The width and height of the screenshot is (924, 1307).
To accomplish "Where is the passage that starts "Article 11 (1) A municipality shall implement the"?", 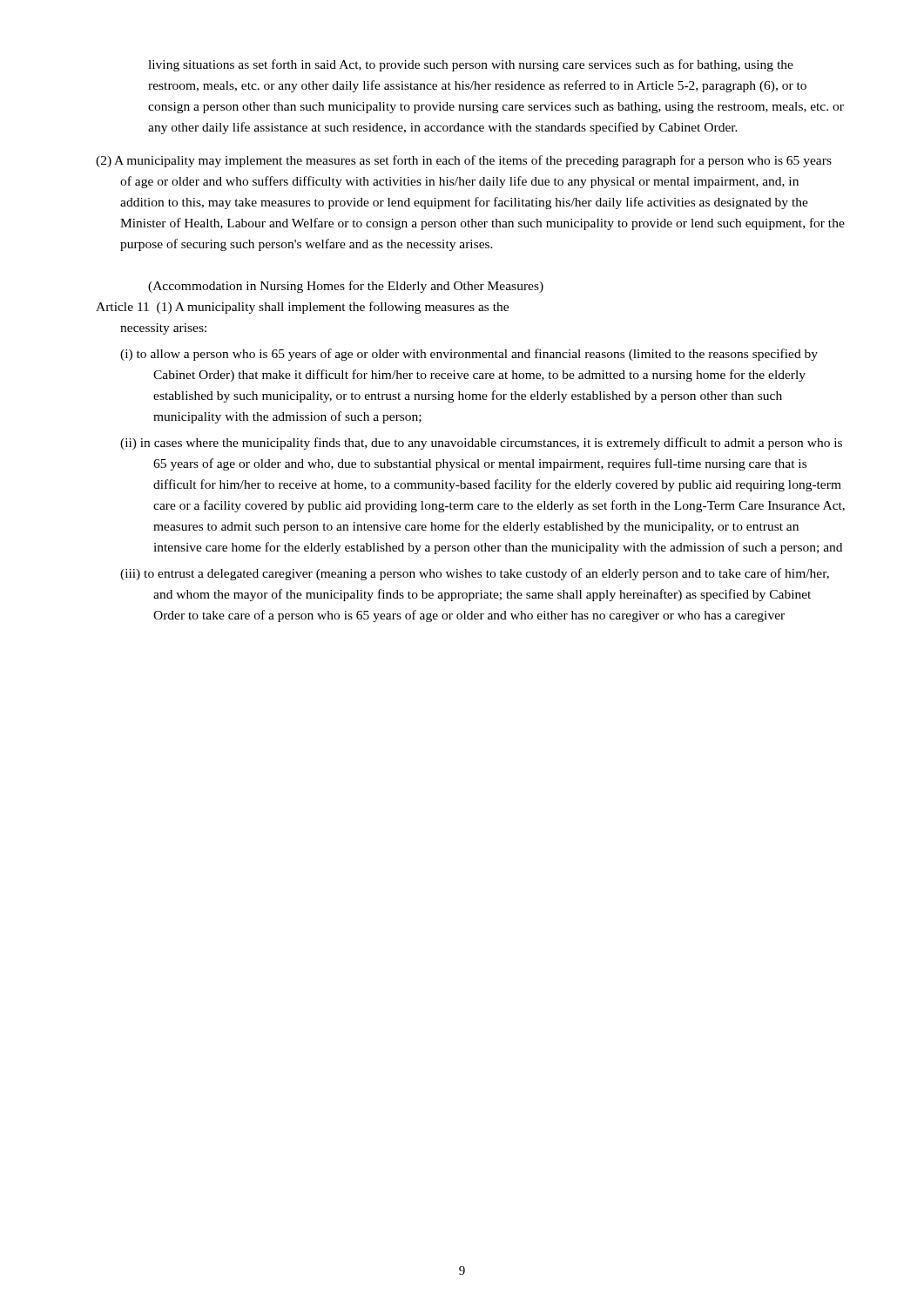I will 303,306.
